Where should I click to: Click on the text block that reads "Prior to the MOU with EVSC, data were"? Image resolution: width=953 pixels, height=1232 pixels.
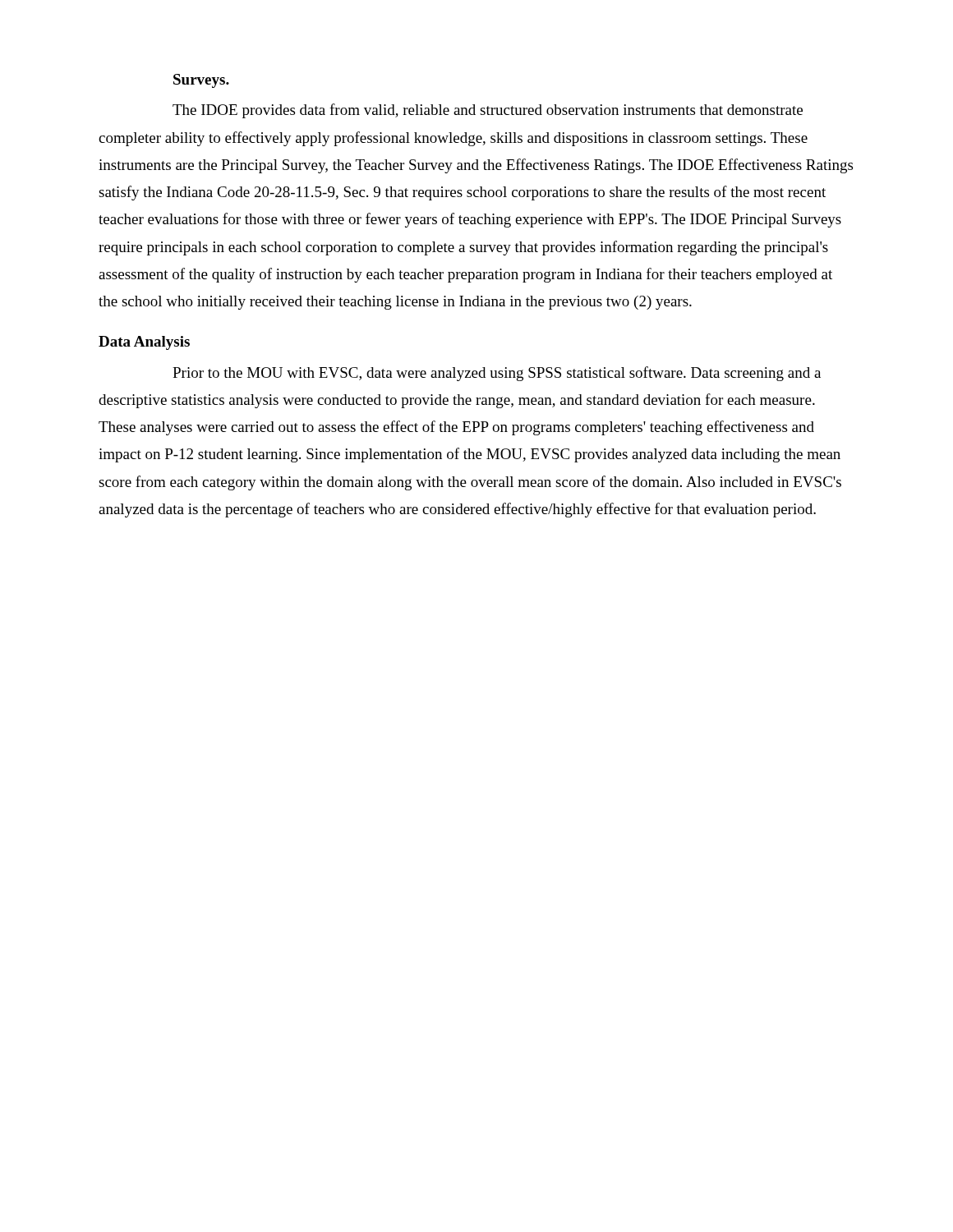point(470,440)
